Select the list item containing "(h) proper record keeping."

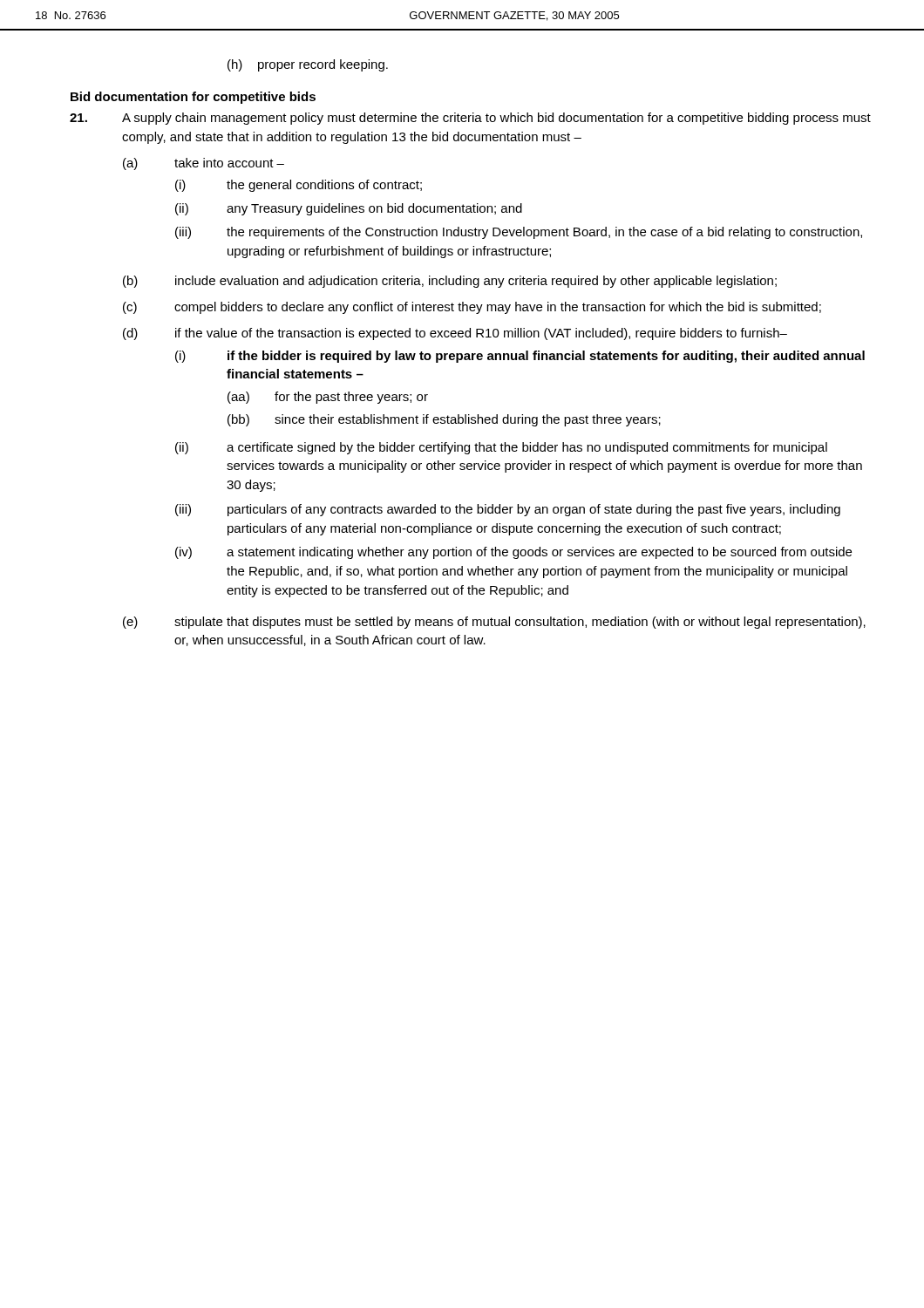click(x=308, y=64)
